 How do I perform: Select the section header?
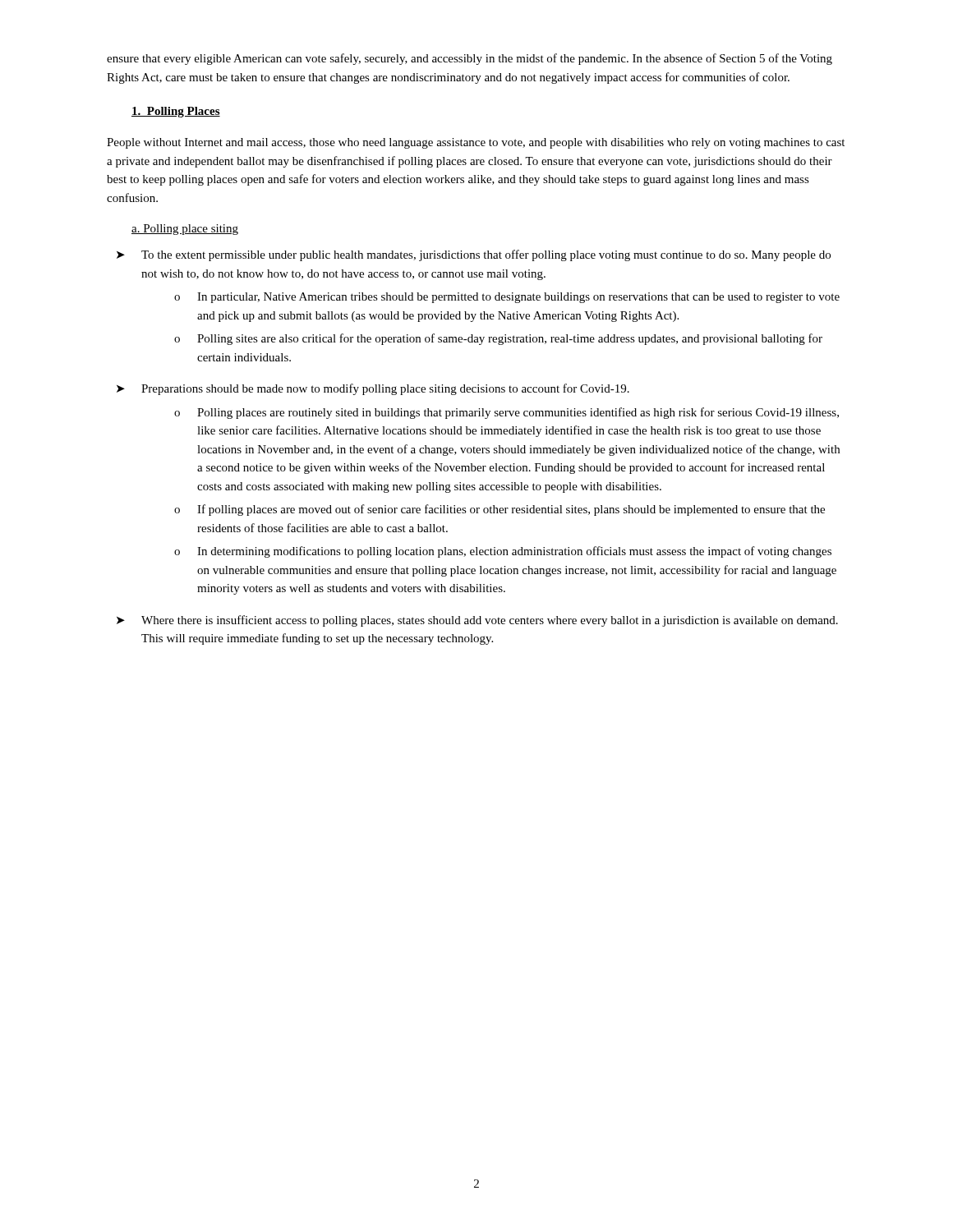[176, 111]
